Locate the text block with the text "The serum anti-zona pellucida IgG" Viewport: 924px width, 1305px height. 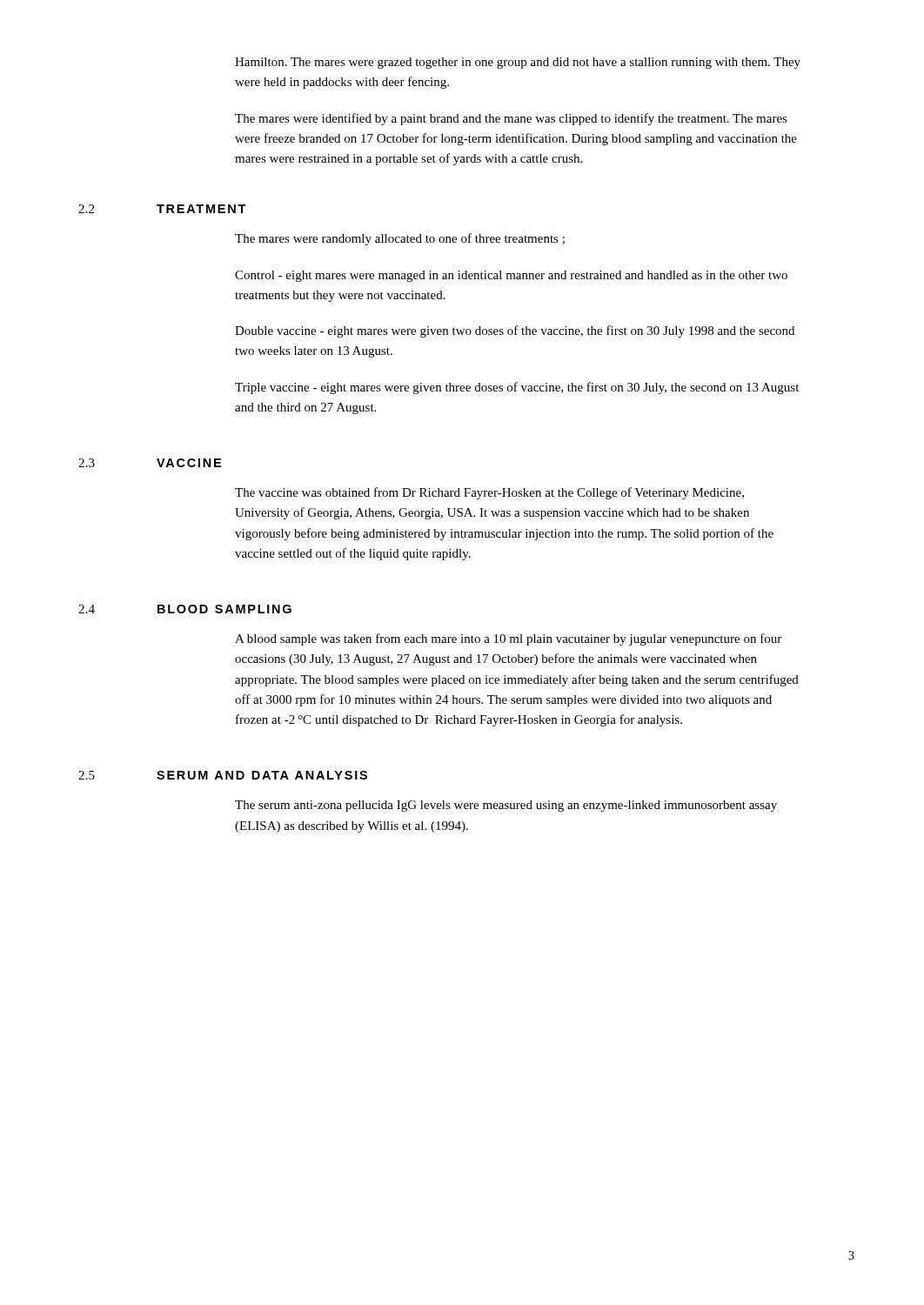(x=506, y=815)
